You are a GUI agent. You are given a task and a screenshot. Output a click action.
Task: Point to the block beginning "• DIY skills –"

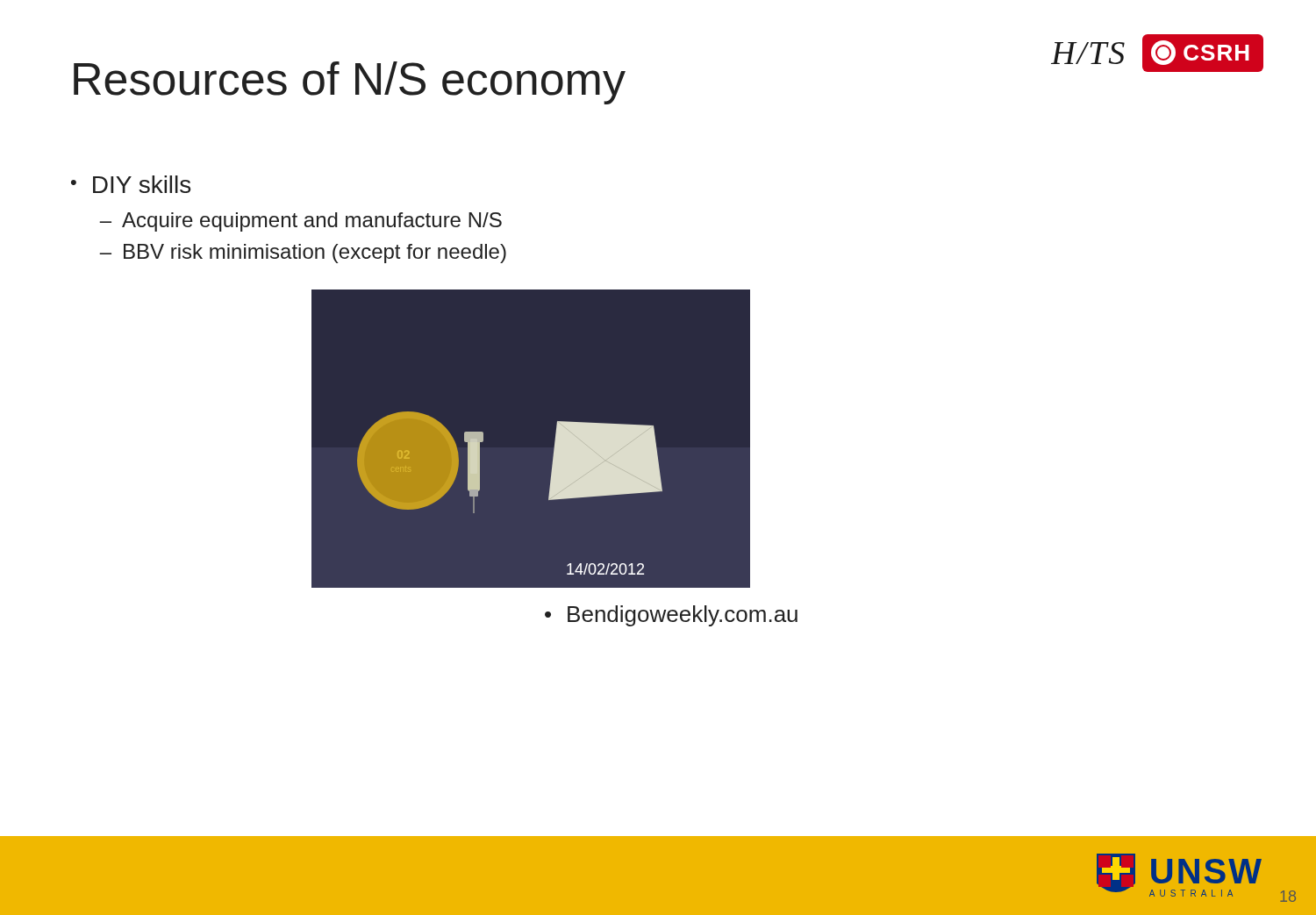(289, 218)
